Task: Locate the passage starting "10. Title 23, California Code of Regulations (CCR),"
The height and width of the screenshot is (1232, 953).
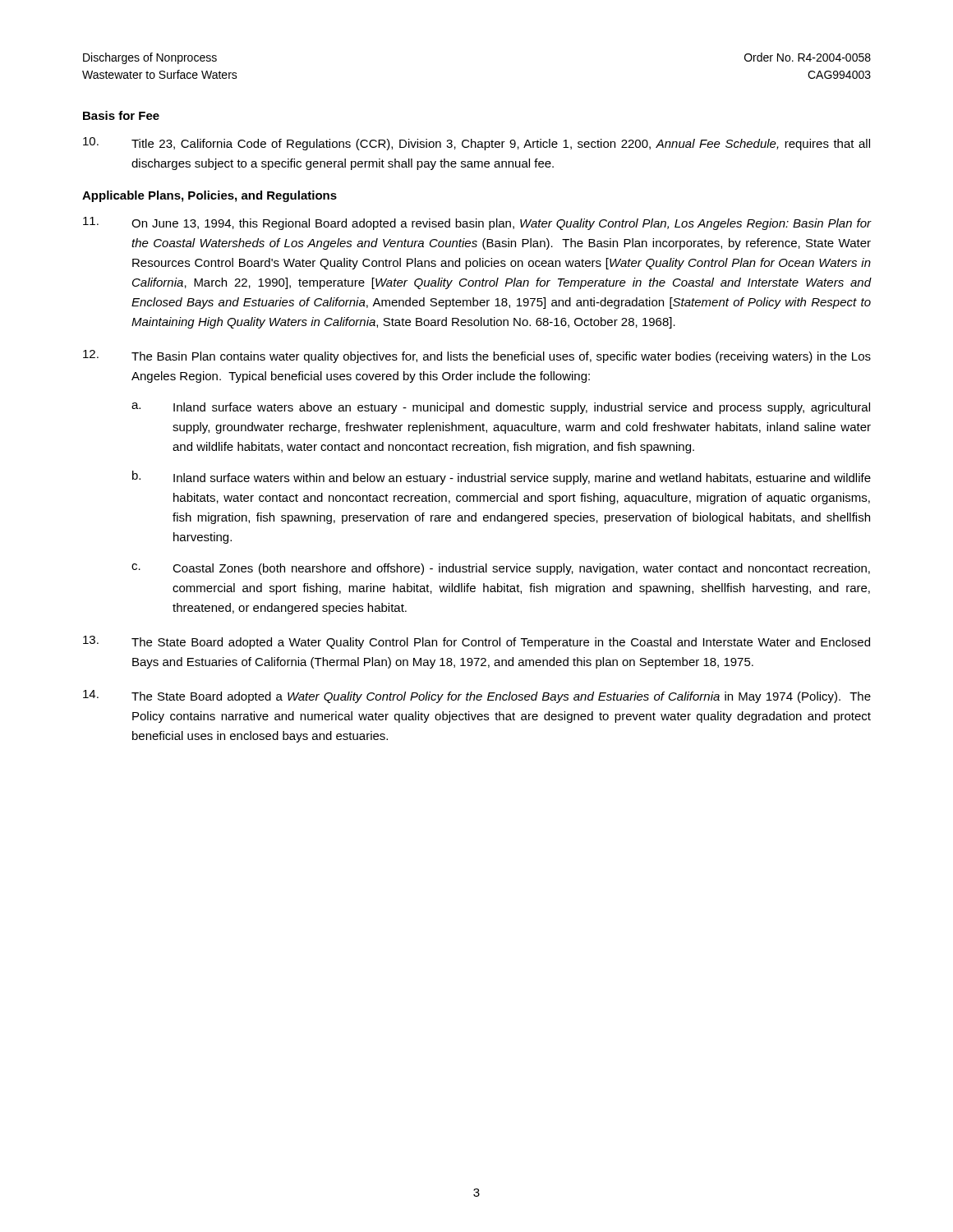Action: pyautogui.click(x=476, y=154)
